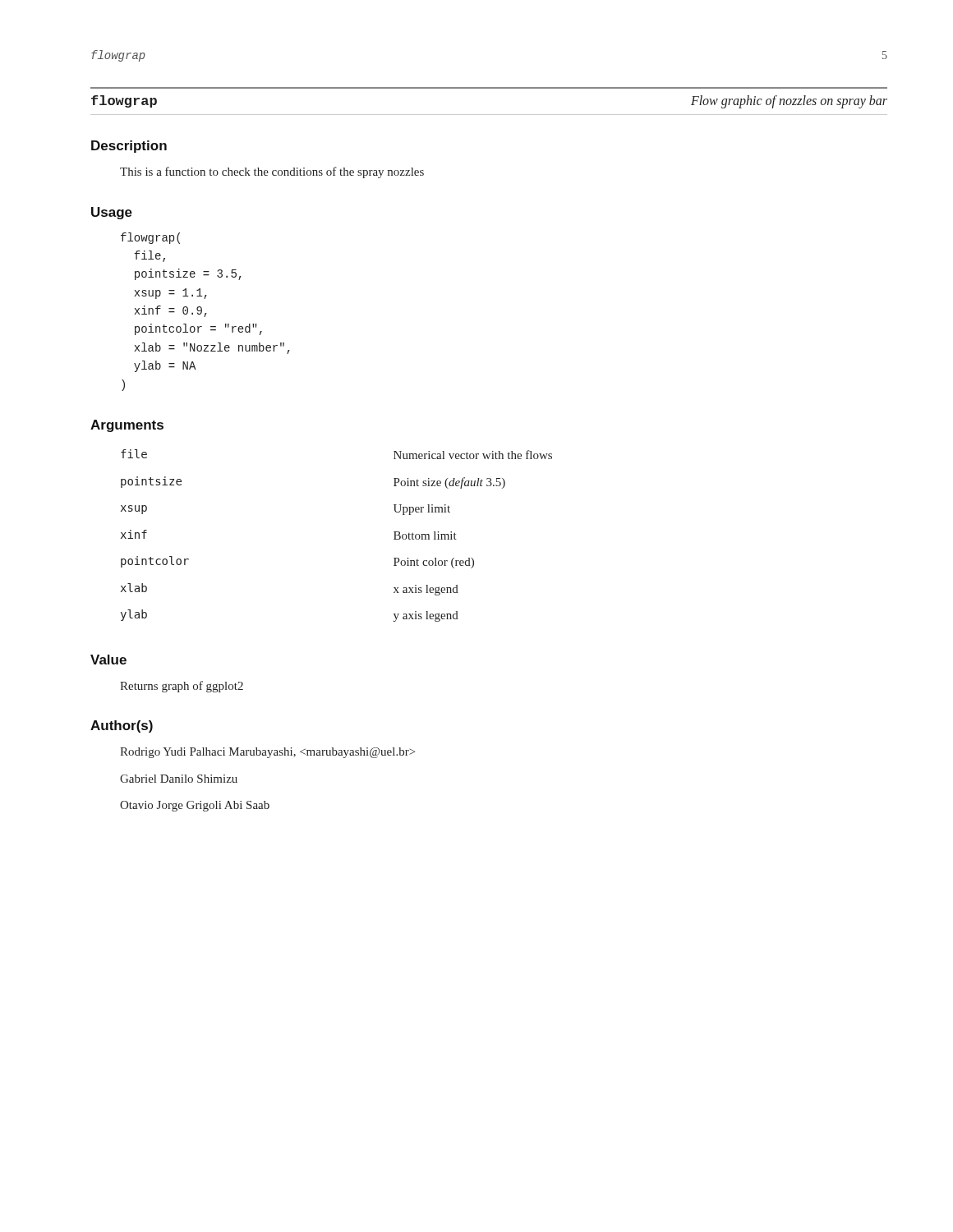The width and height of the screenshot is (953, 1232).
Task: Locate the block starting "flowgrap Flow graphic of nozzles on spray"
Action: (127, 101)
